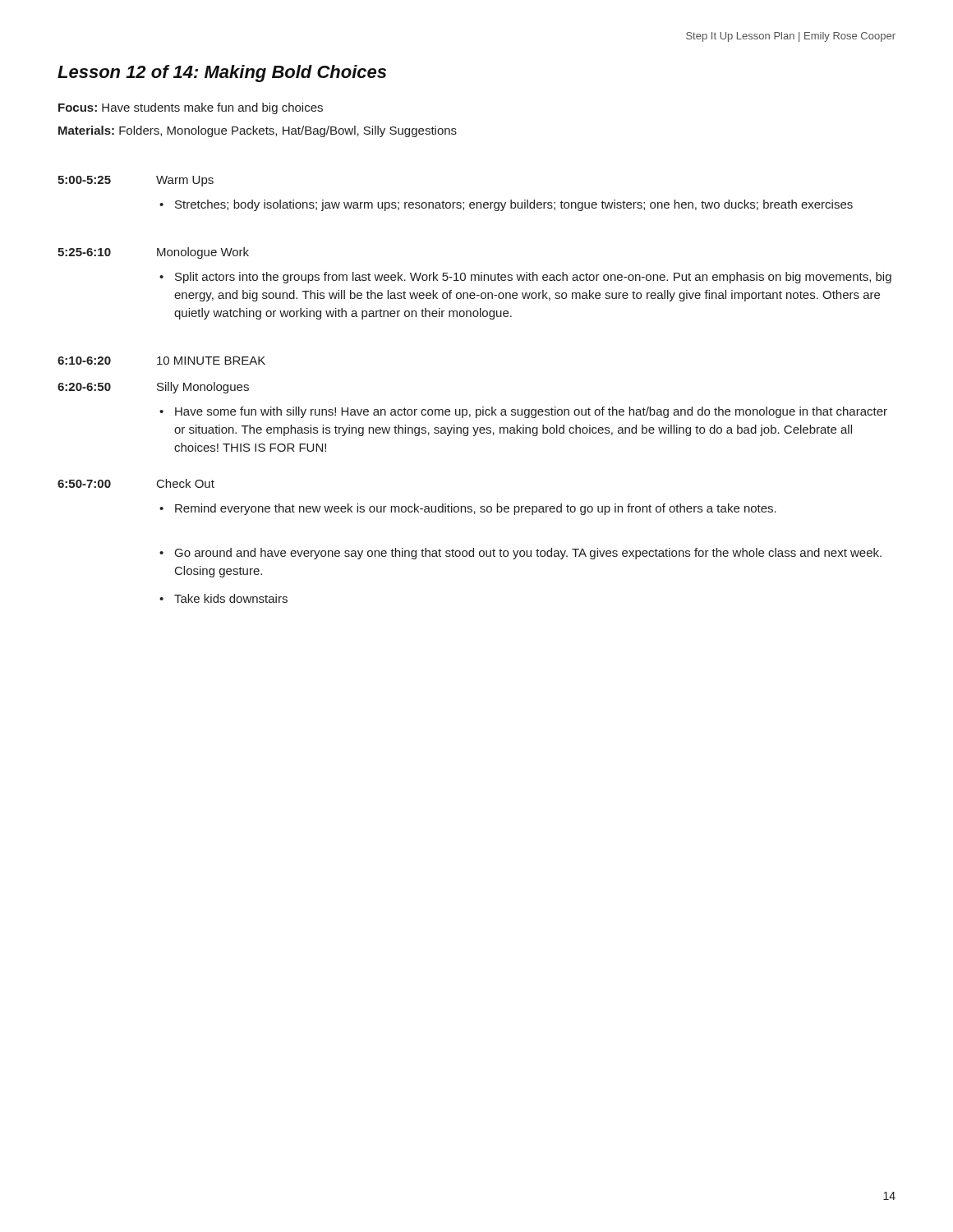The height and width of the screenshot is (1232, 953).
Task: Find "6:10-6:20 10 MINUTE BREAK" on this page
Action: 161,361
